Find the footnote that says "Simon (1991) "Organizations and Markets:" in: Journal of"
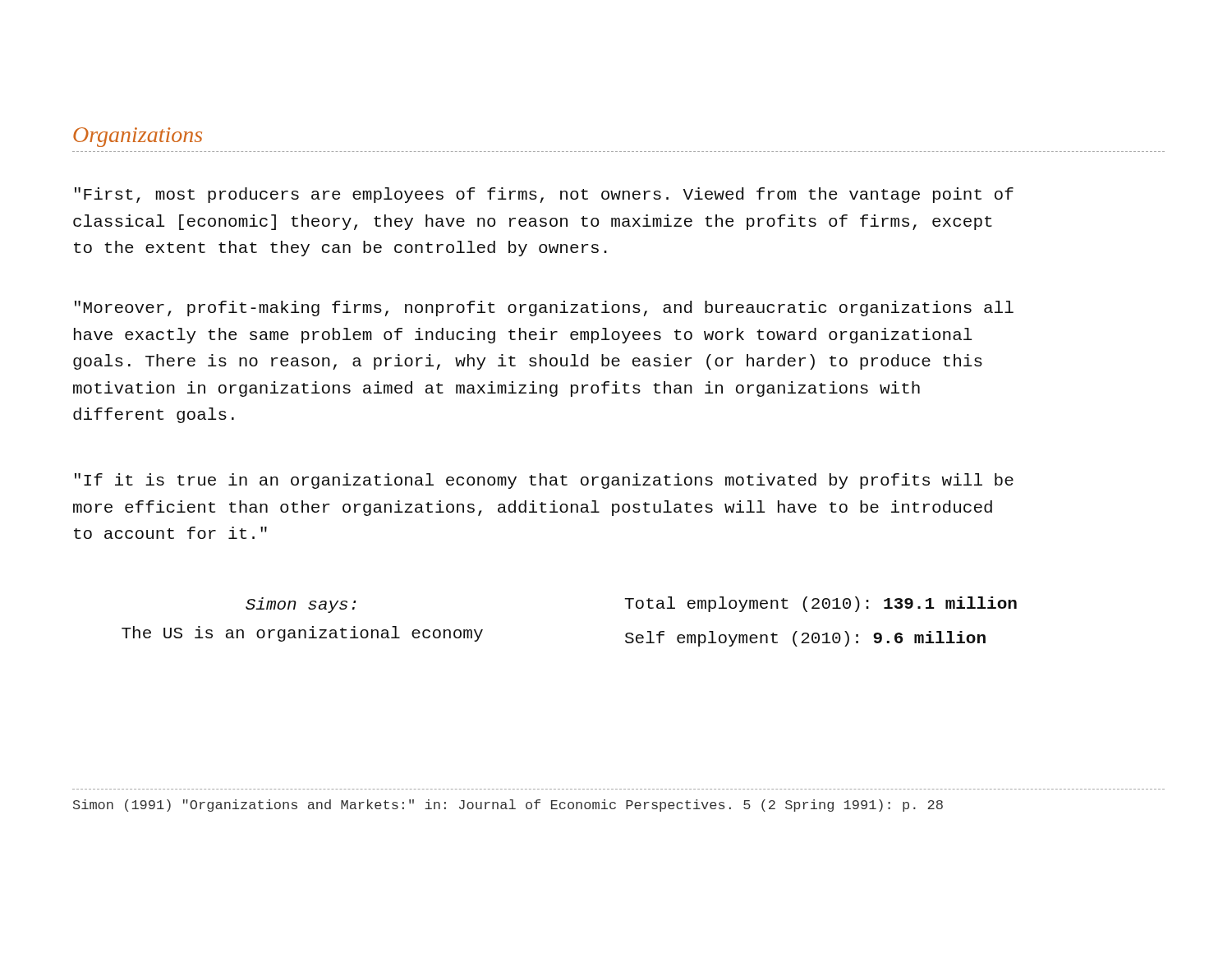1232x953 pixels. [x=508, y=806]
